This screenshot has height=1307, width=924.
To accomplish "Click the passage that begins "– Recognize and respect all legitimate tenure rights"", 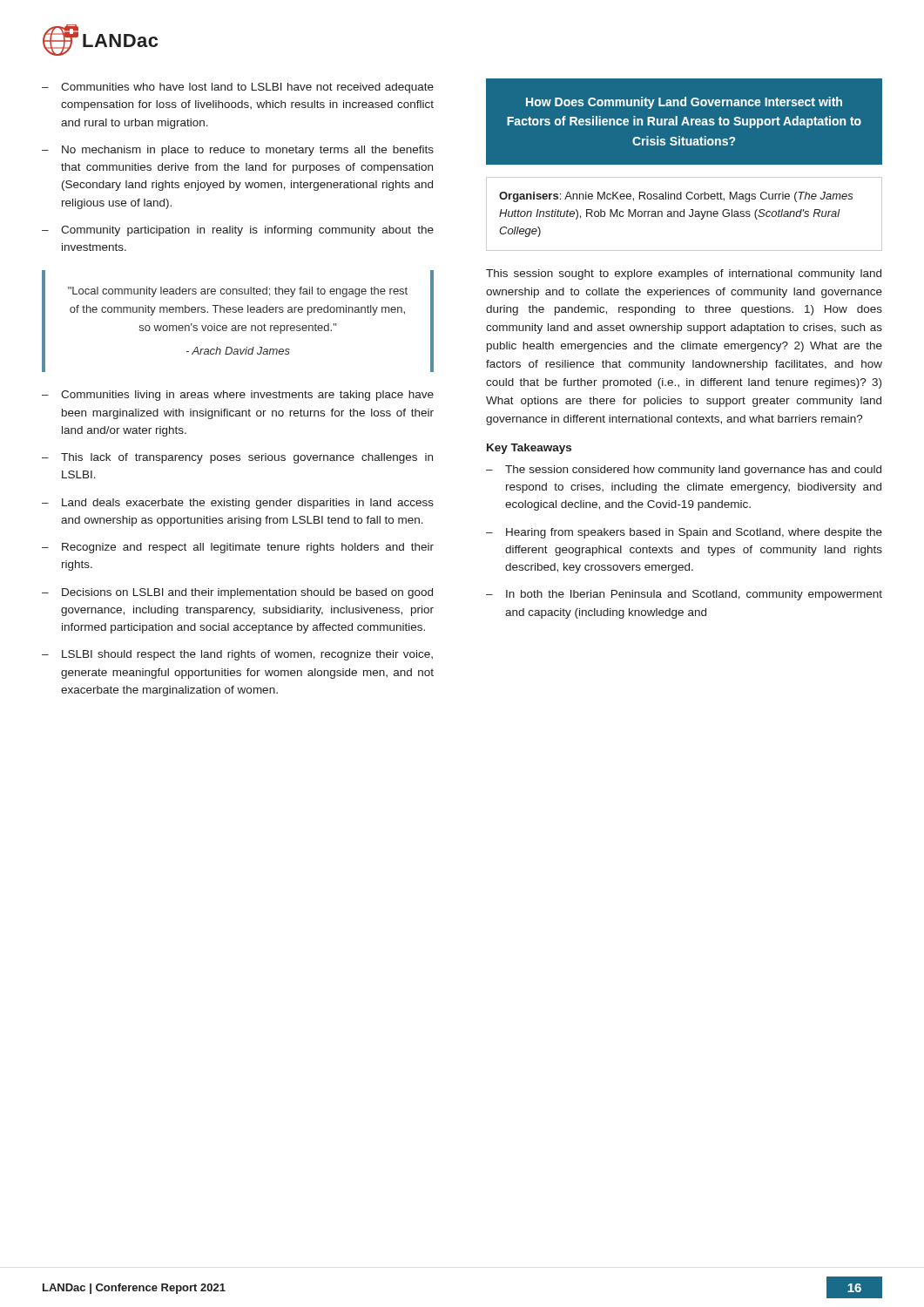I will coord(238,556).
